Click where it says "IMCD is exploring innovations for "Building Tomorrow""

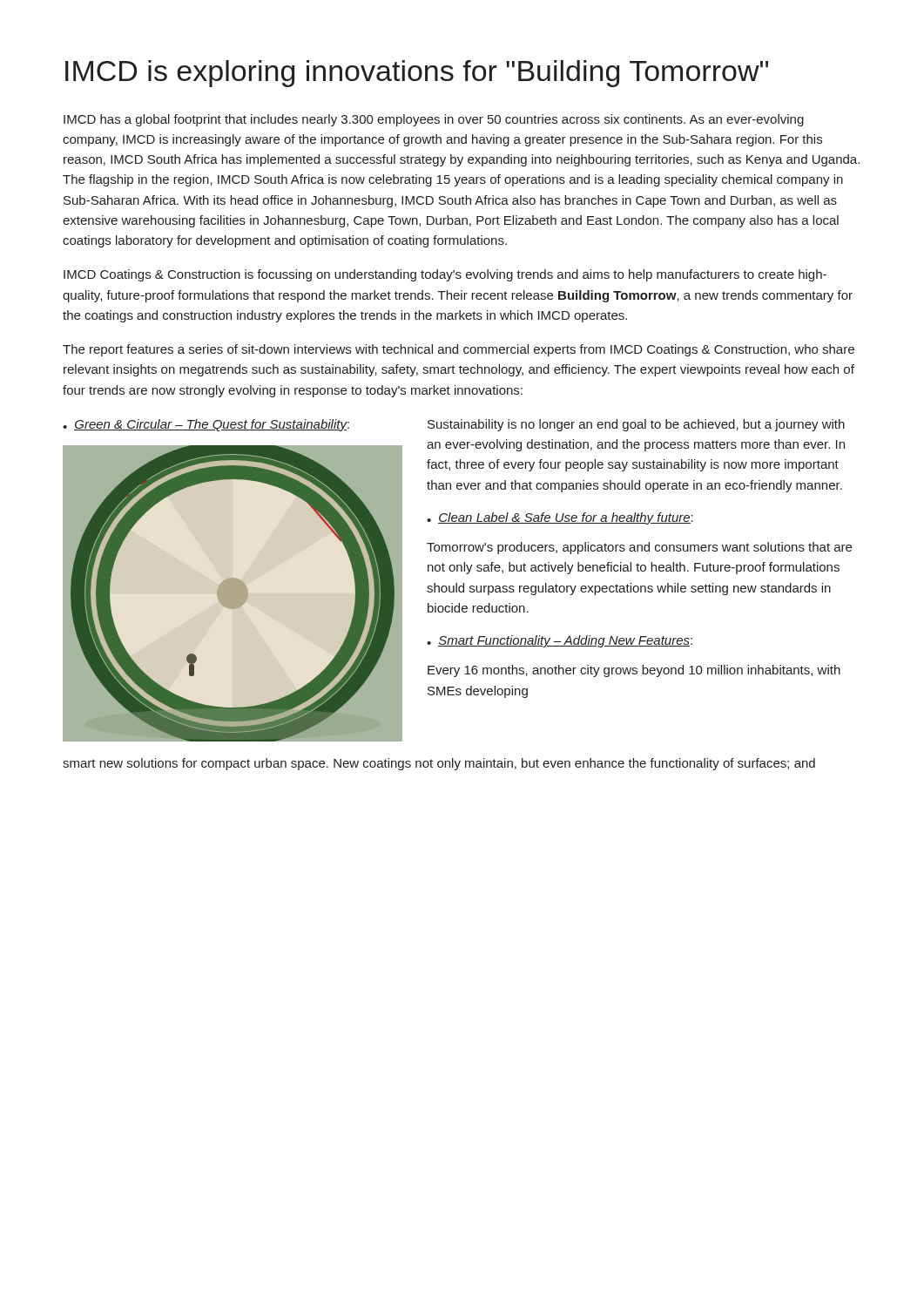(x=416, y=71)
